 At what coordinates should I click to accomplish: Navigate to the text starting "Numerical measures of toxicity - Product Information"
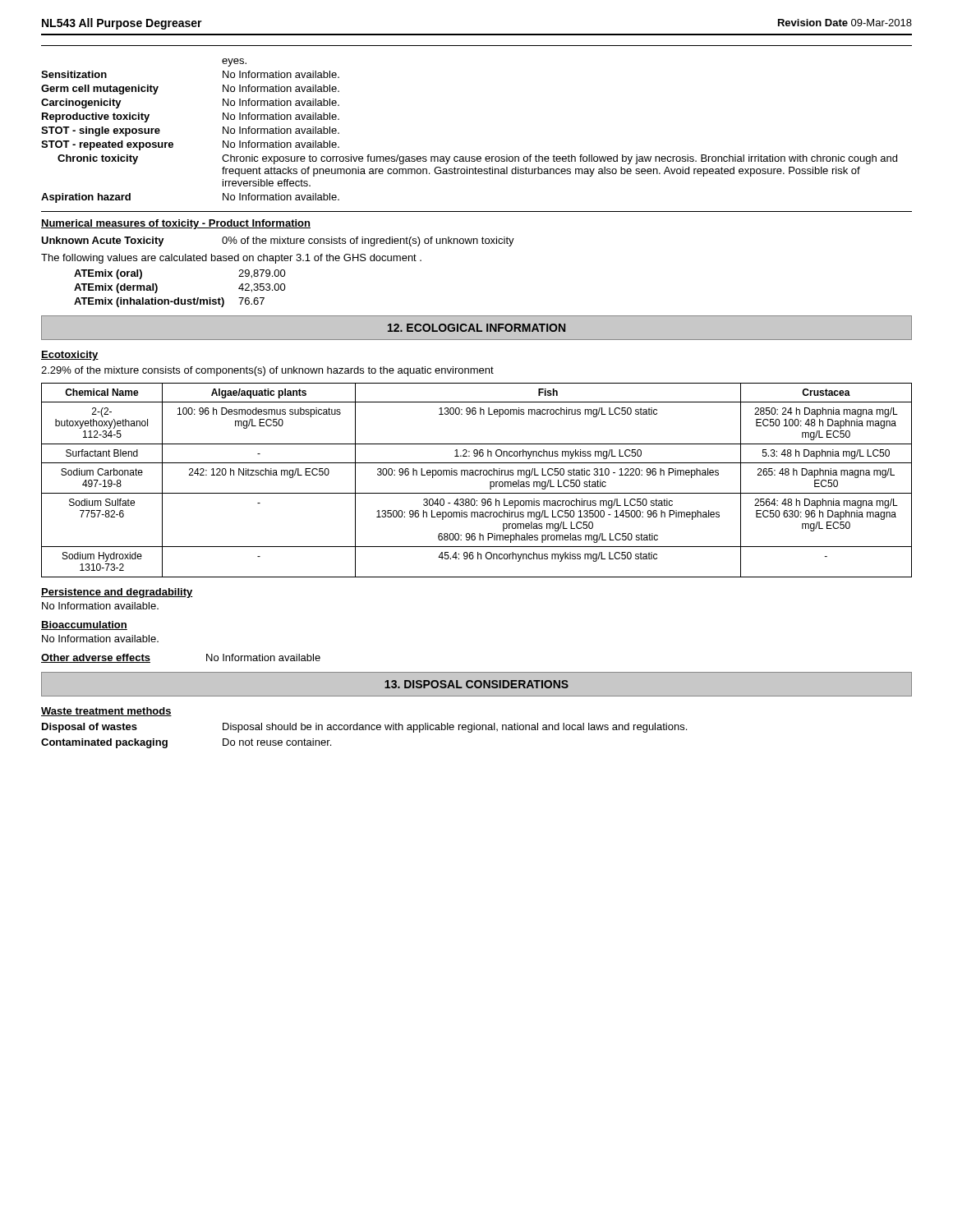tap(176, 223)
